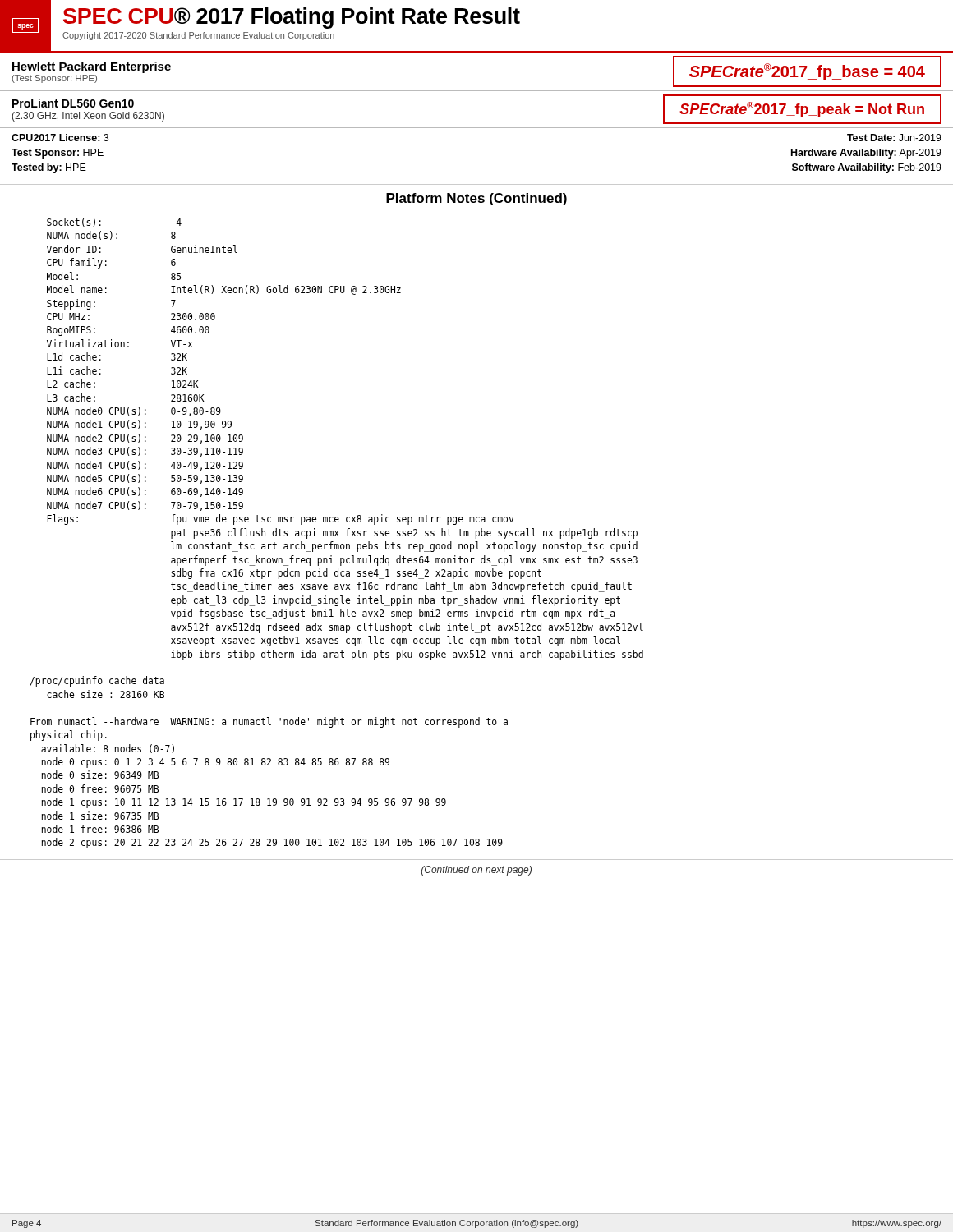Click on the table containing "Test Sponsor: HPE"
Image resolution: width=953 pixels, height=1232 pixels.
click(x=476, y=153)
